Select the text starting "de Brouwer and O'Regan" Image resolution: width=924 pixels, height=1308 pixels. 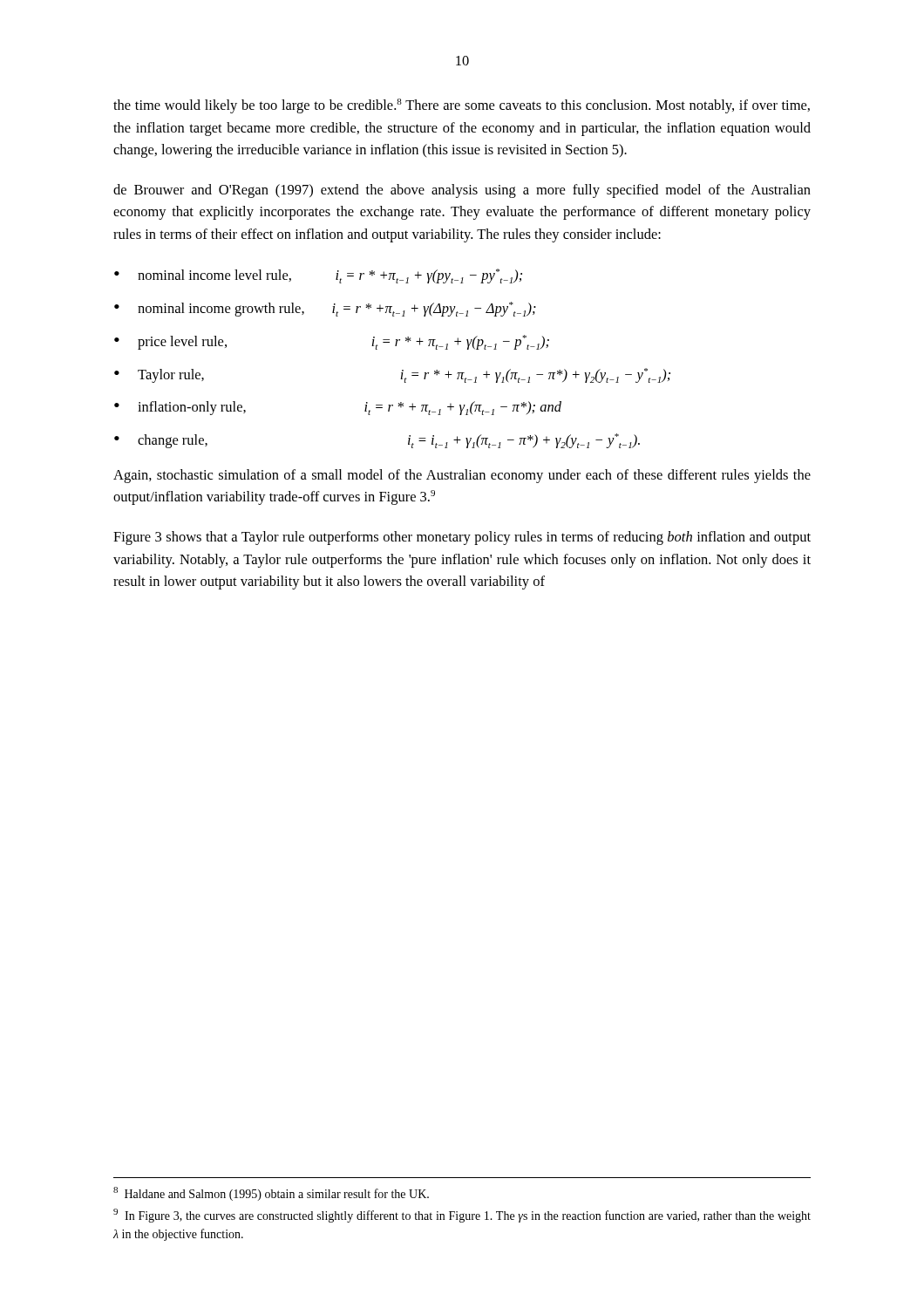(x=462, y=212)
